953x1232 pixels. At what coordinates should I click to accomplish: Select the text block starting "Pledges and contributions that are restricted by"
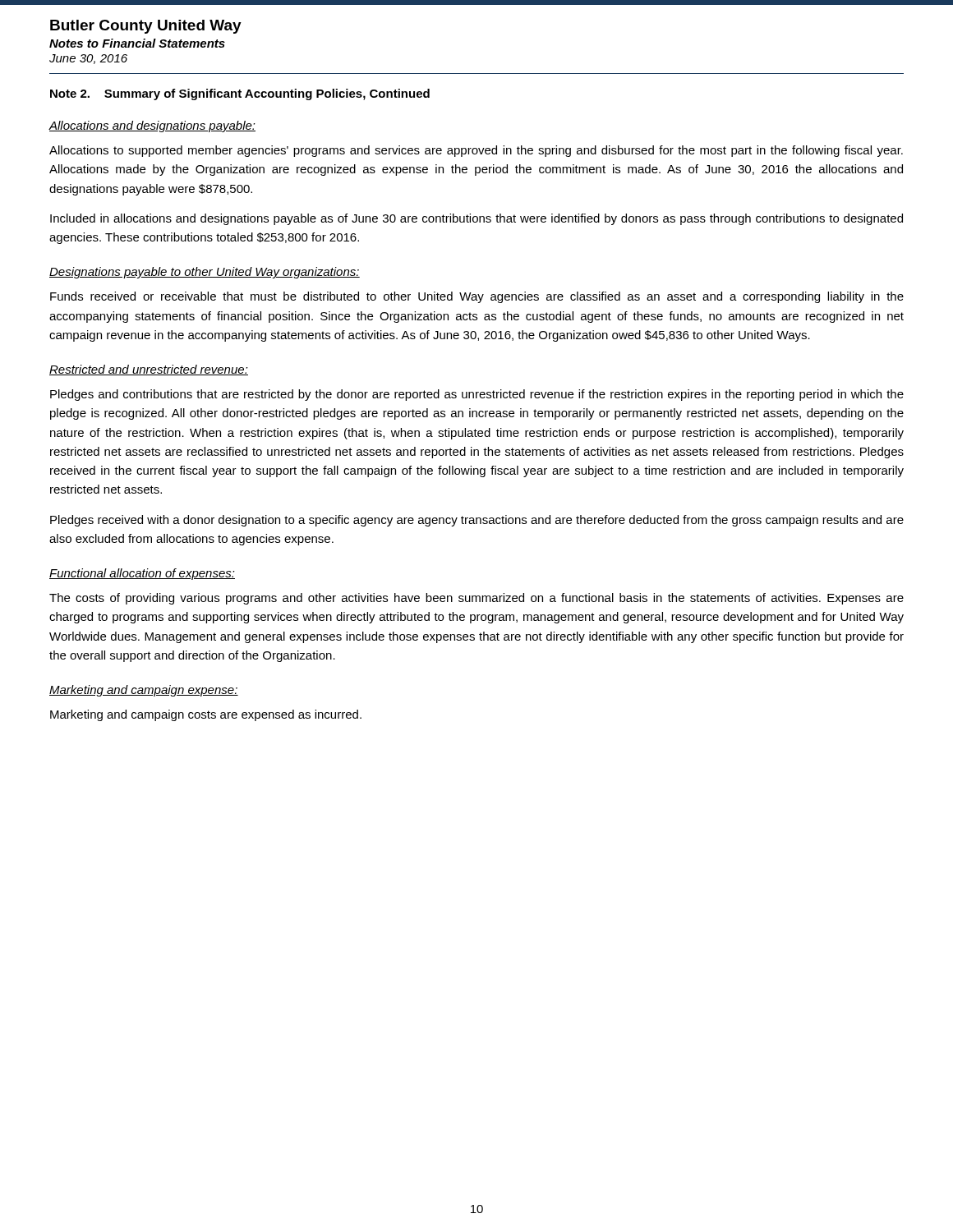click(x=476, y=442)
